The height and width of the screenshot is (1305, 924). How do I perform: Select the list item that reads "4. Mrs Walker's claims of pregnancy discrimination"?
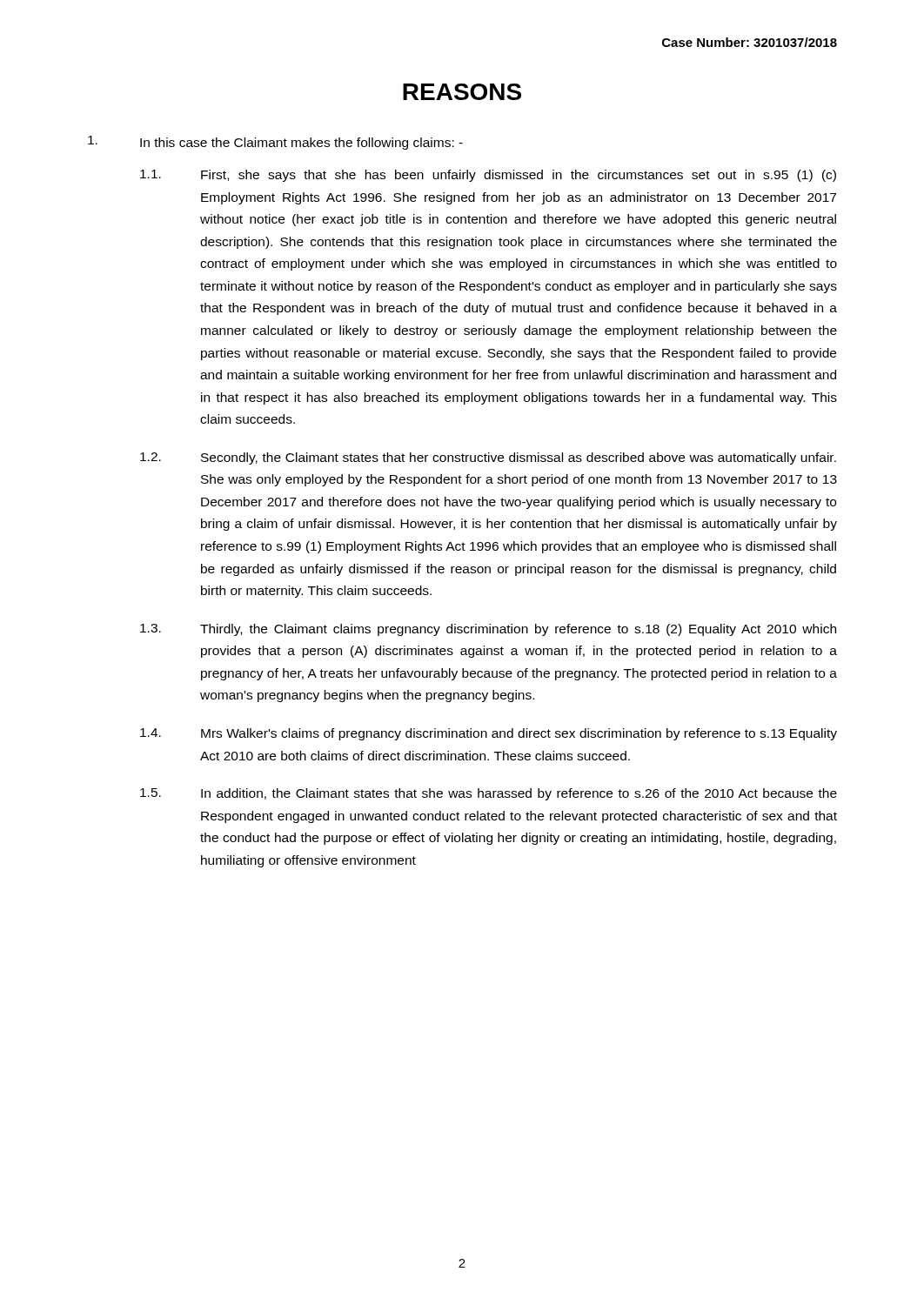488,744
